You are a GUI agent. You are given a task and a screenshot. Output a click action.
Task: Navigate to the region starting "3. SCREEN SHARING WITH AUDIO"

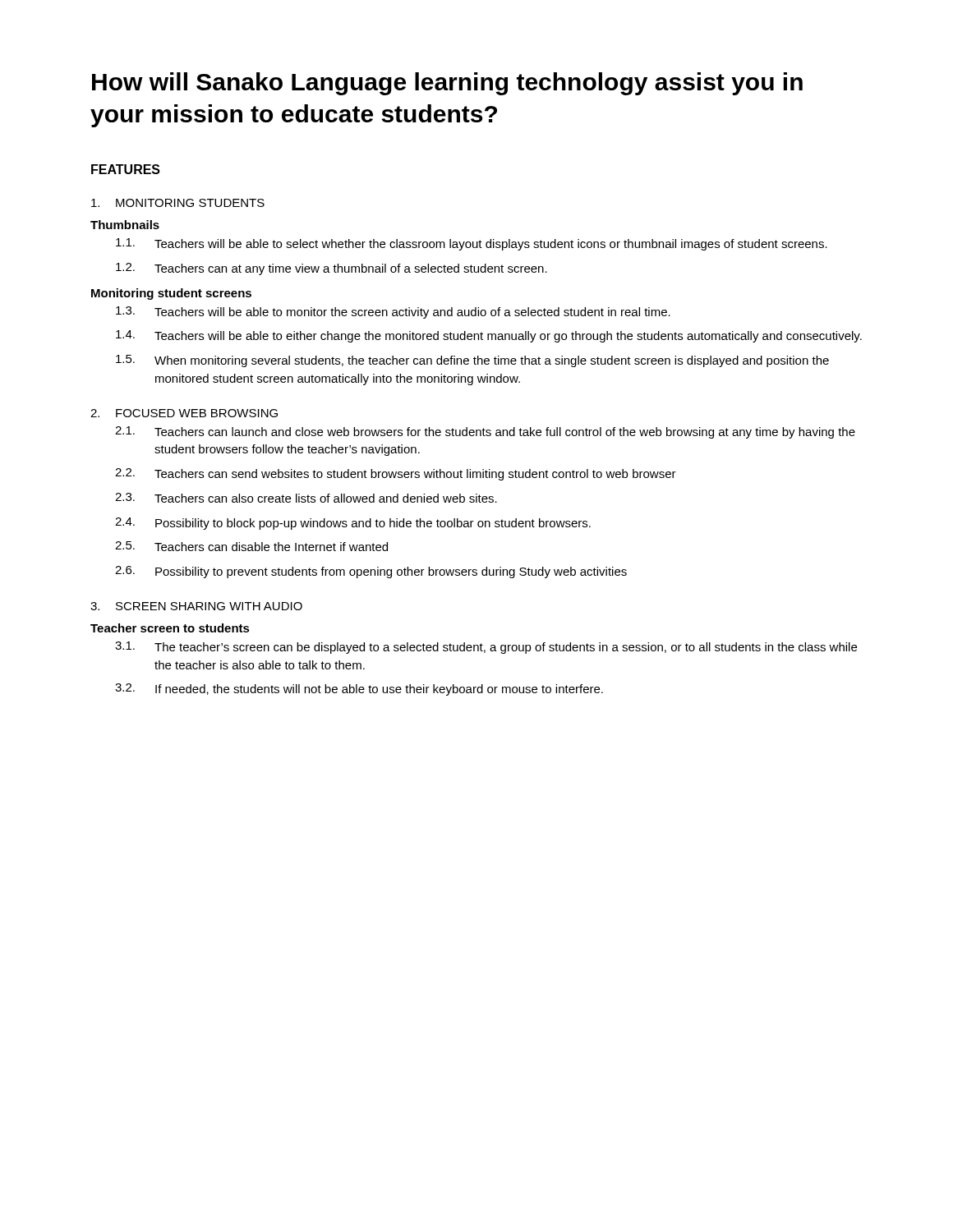(197, 606)
